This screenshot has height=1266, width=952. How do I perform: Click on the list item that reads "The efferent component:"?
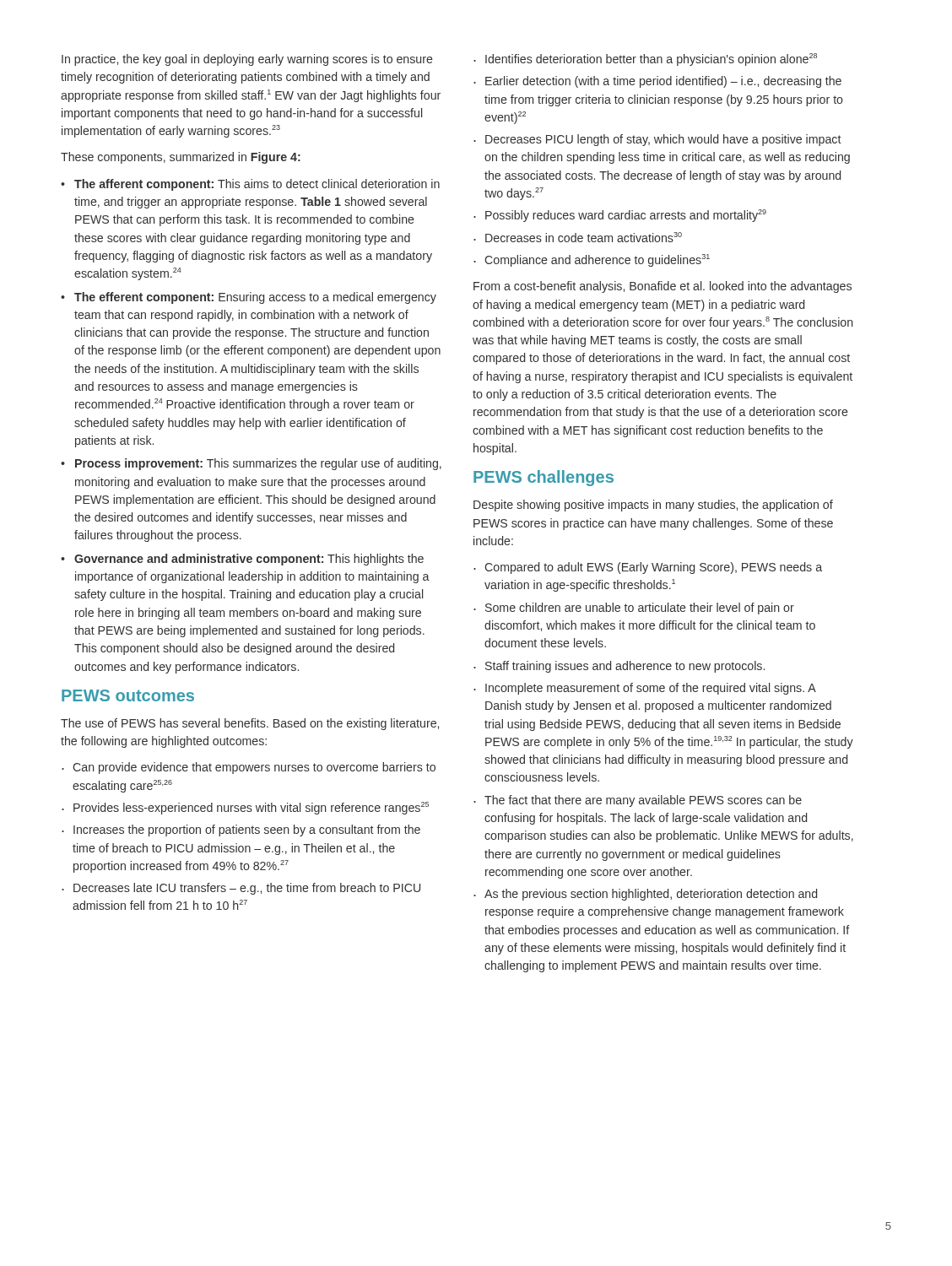258,369
